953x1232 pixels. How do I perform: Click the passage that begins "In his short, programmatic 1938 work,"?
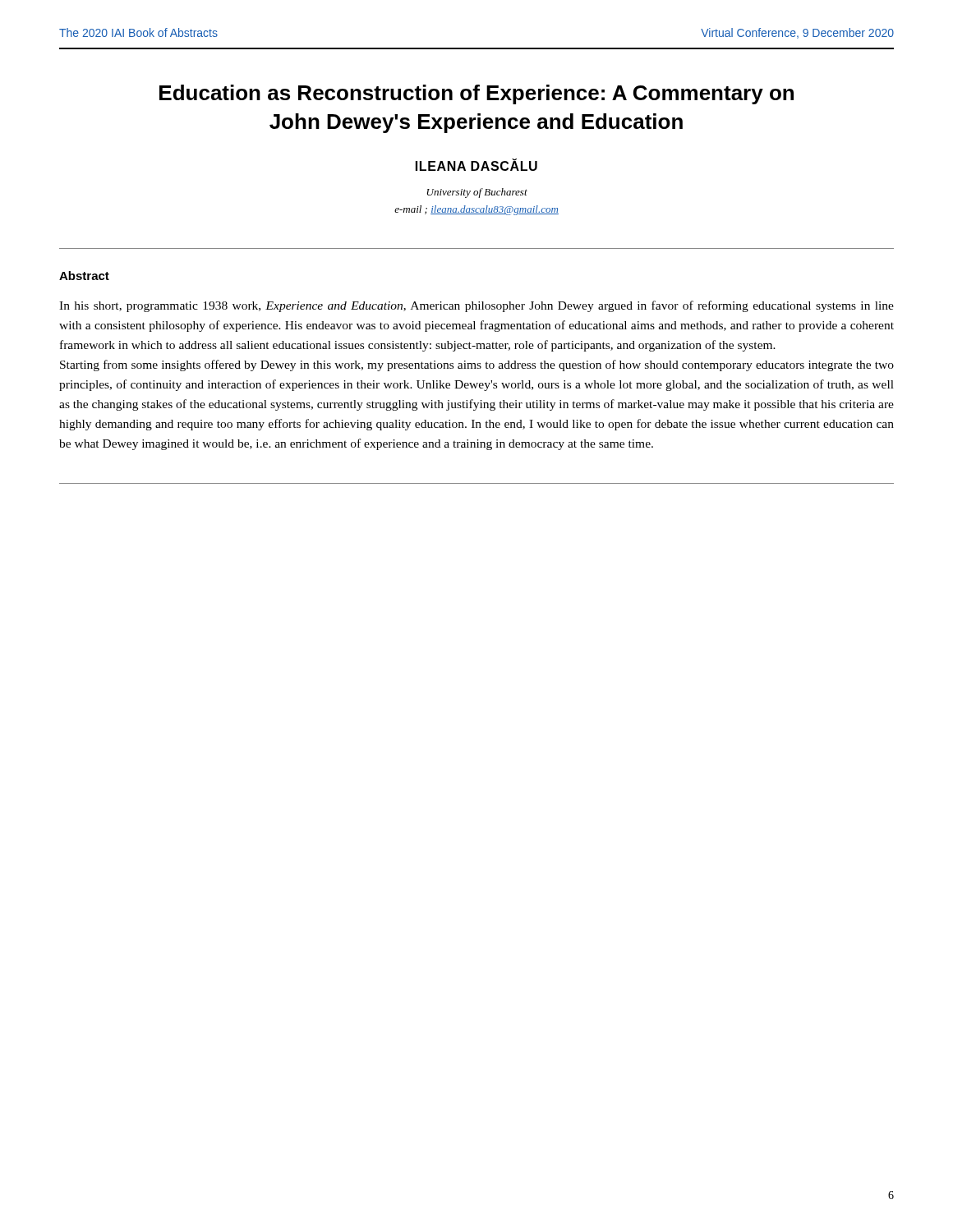476,374
